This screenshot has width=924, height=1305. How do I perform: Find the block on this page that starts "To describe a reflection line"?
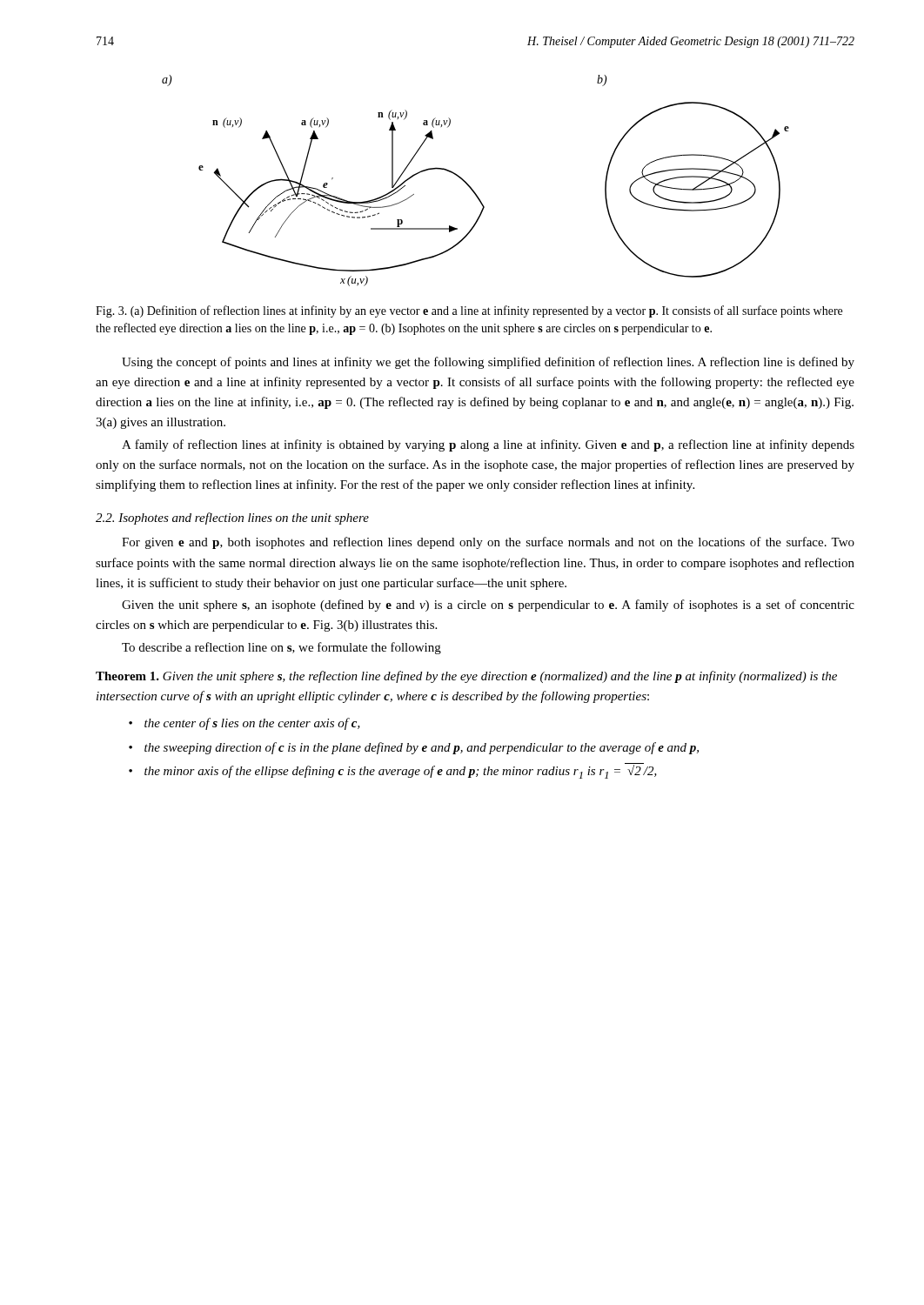click(281, 647)
